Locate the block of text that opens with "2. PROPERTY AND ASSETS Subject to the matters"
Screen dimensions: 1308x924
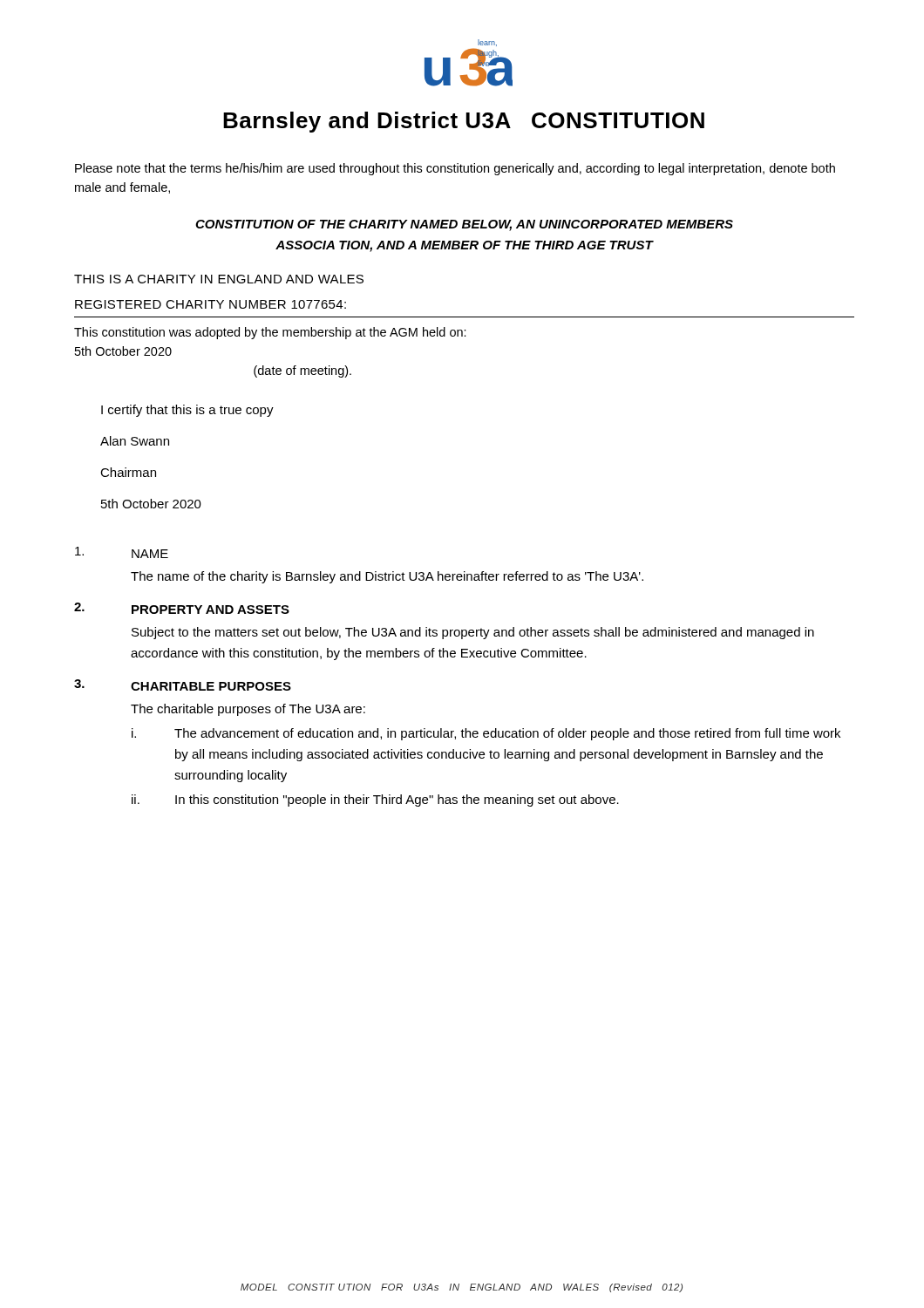click(x=464, y=631)
